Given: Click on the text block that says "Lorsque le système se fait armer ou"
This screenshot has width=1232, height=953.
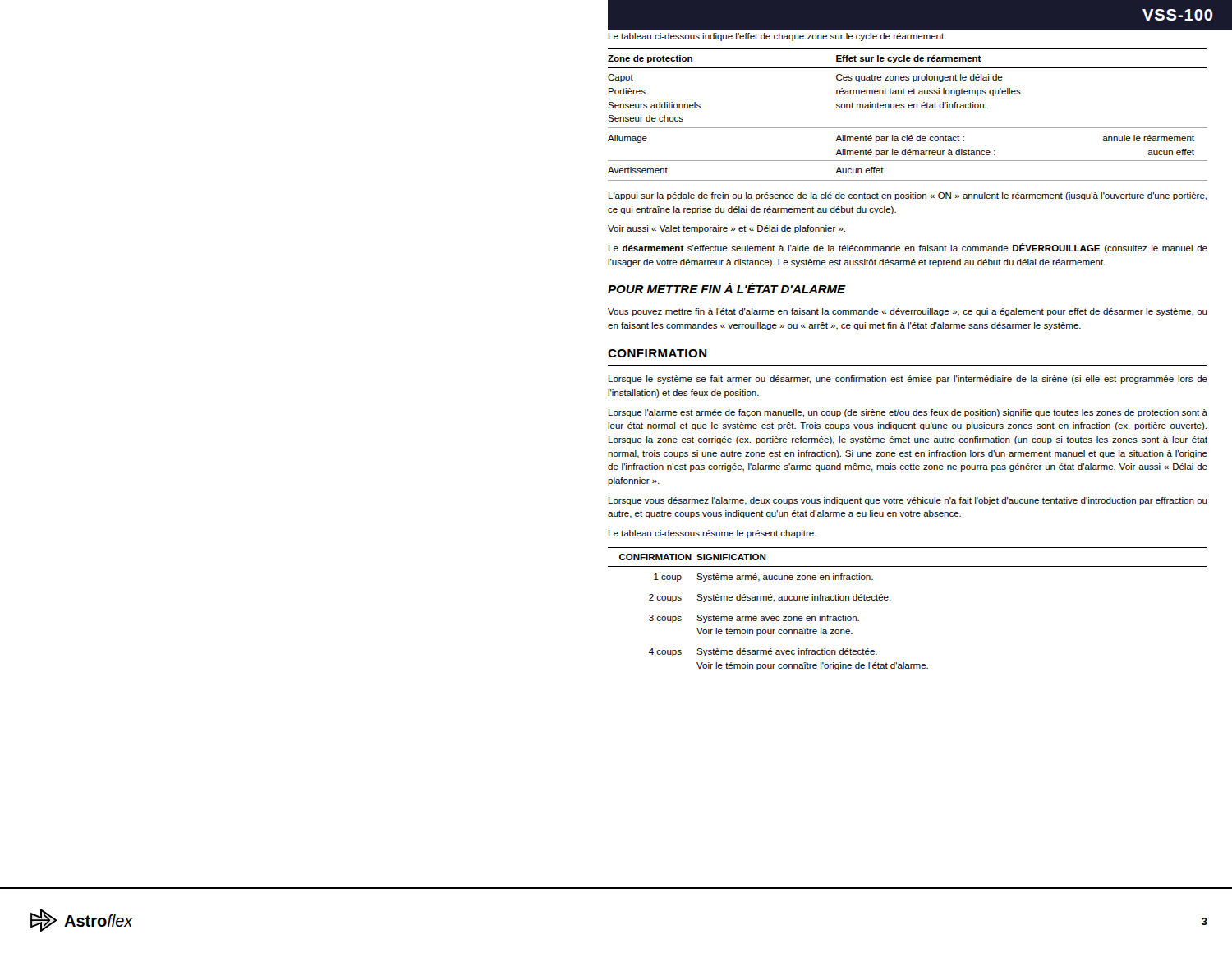Looking at the screenshot, I should coord(908,386).
